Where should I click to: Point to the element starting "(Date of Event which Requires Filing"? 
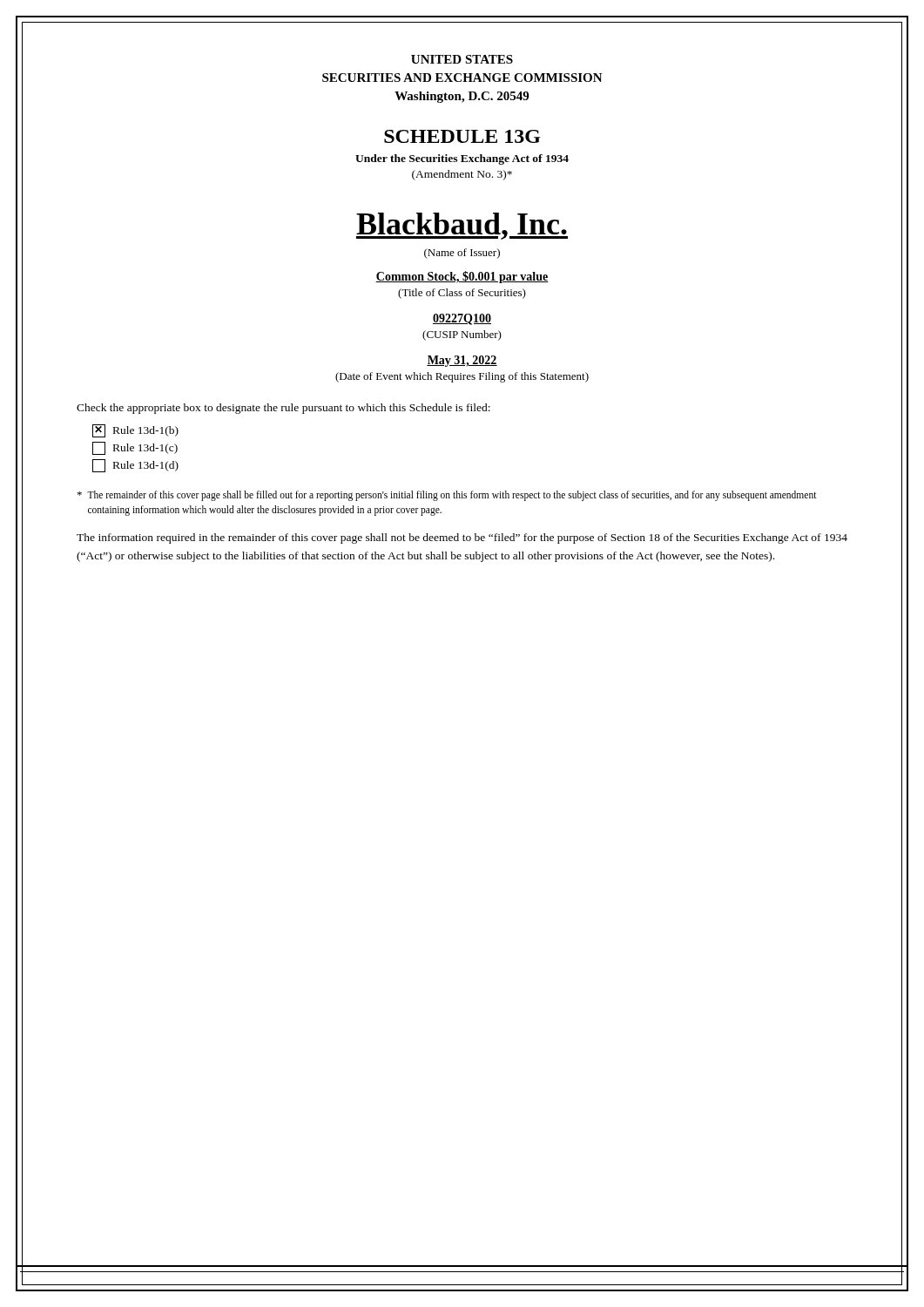[462, 376]
